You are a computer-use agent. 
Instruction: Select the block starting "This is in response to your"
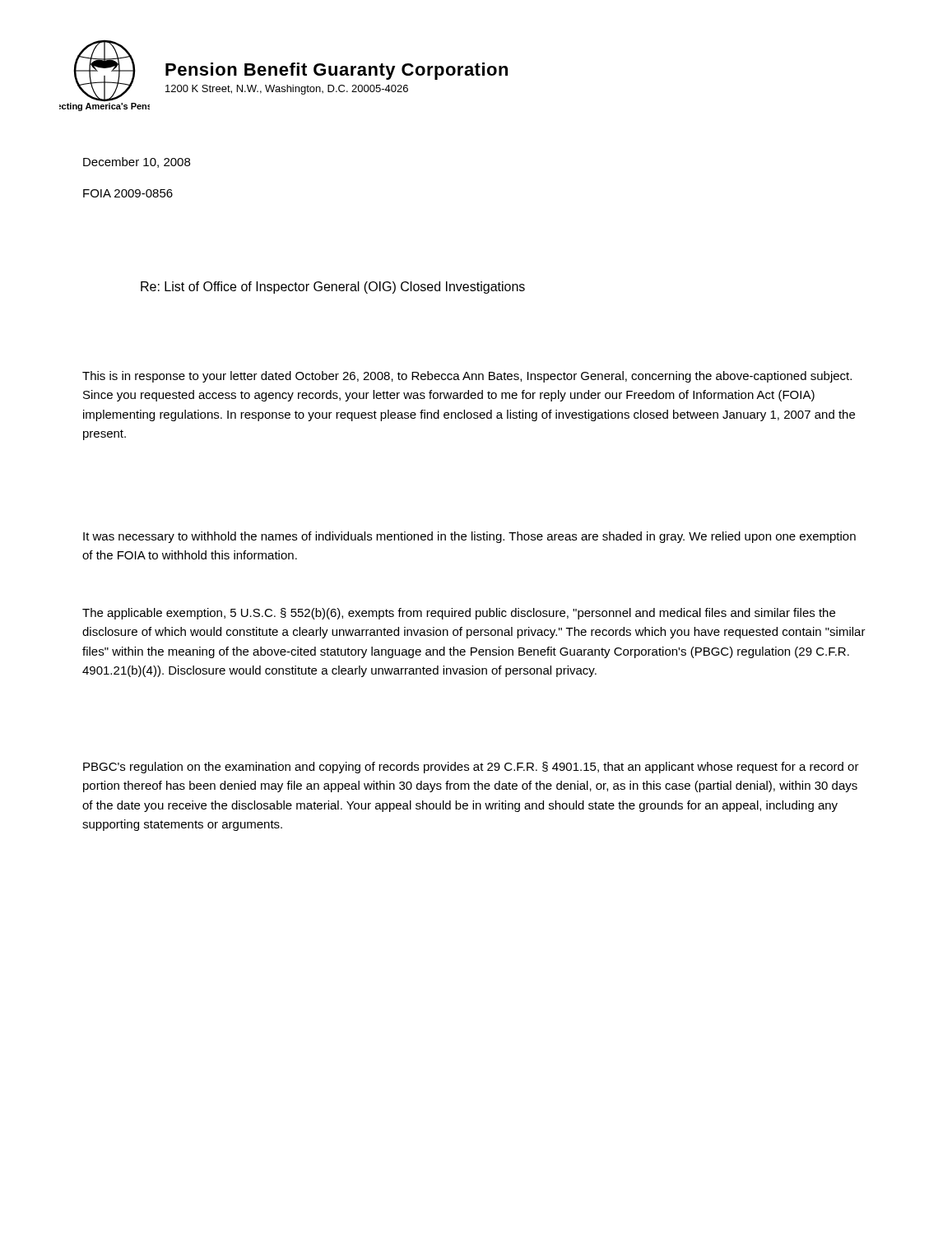[469, 404]
